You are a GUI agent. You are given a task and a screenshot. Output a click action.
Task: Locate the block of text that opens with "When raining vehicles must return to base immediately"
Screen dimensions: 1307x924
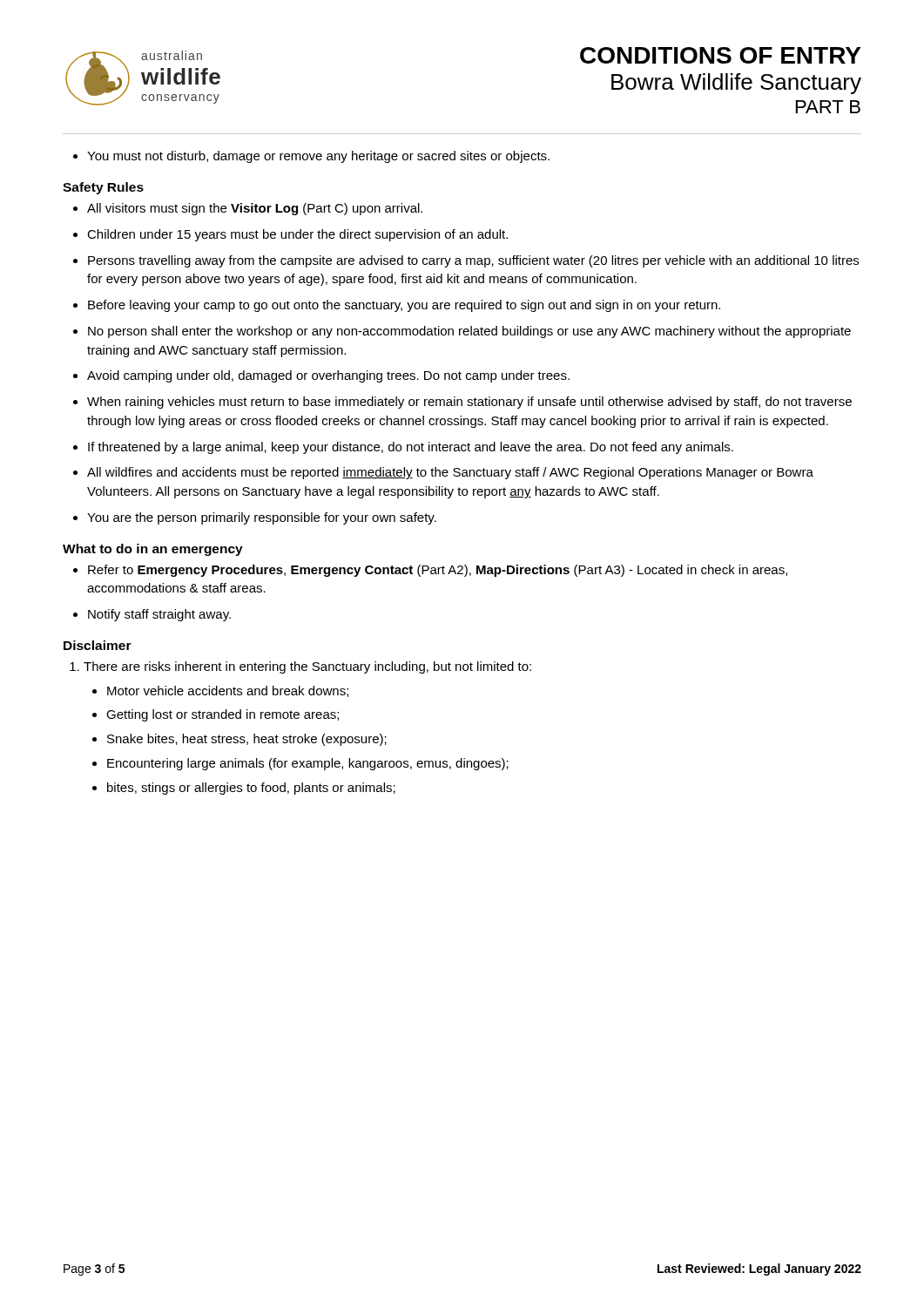[462, 411]
